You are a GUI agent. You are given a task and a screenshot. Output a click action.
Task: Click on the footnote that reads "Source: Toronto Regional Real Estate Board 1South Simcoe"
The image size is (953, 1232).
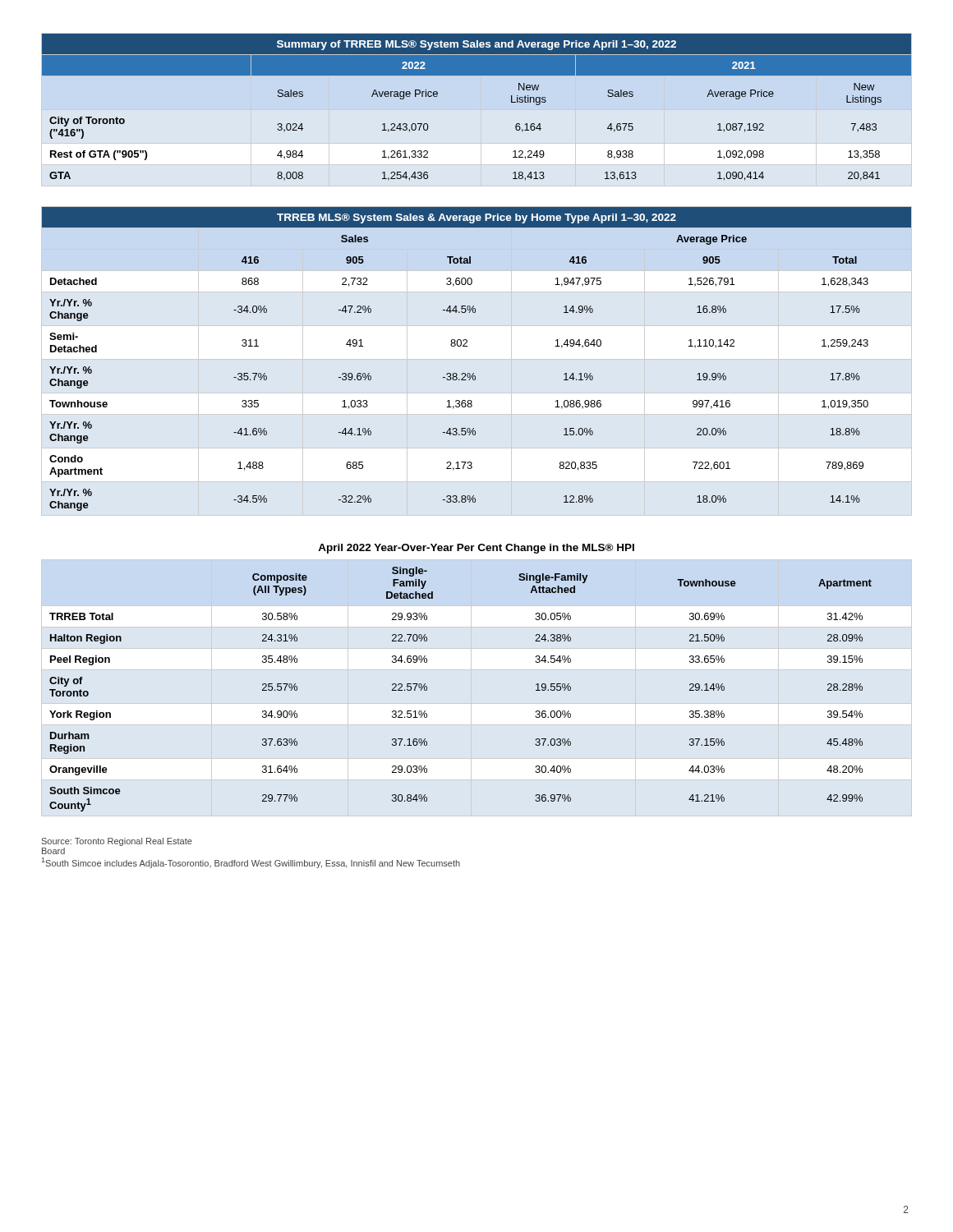click(251, 852)
